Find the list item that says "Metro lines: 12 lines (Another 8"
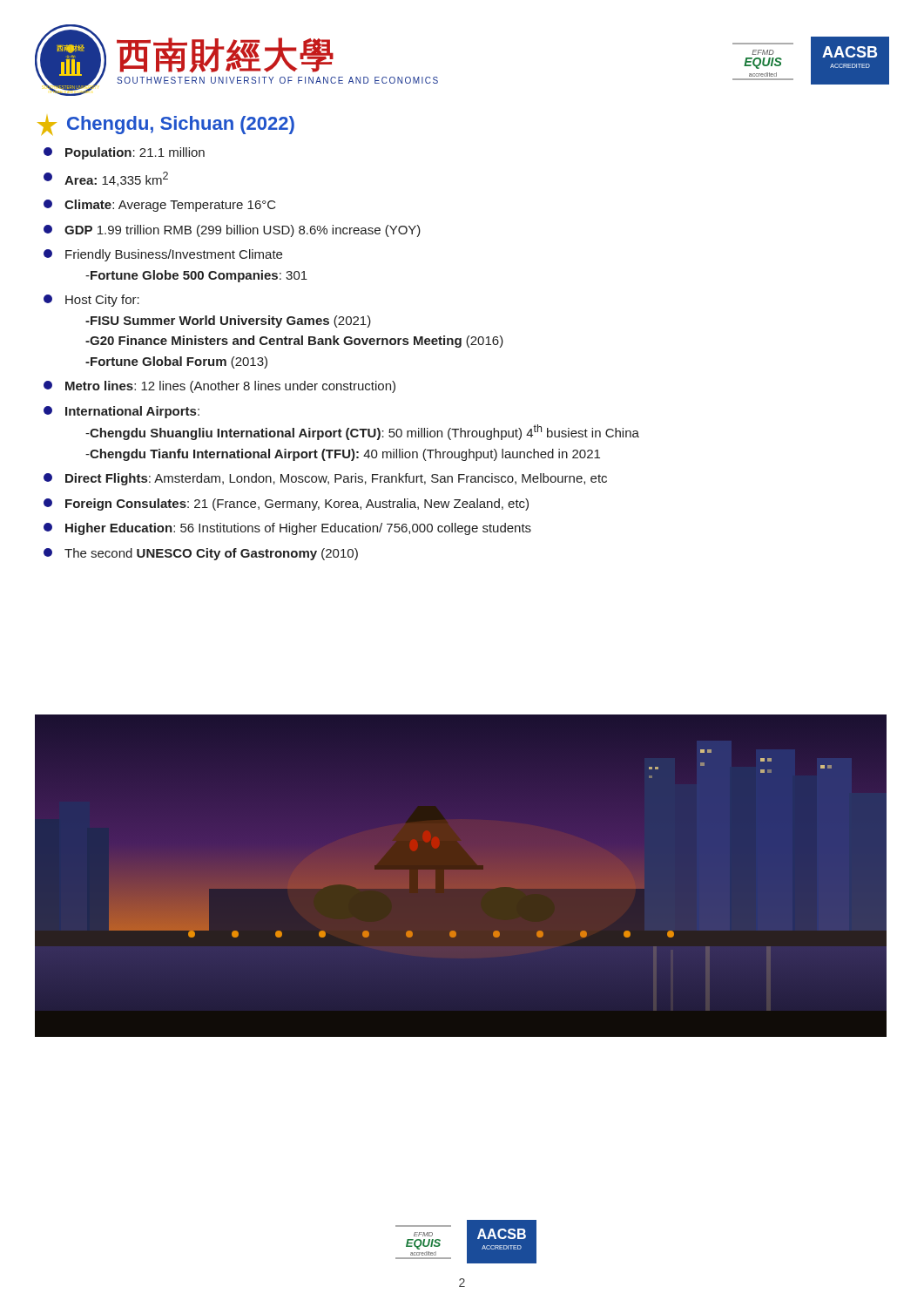Screen dimensions: 1307x924 pyautogui.click(x=219, y=387)
